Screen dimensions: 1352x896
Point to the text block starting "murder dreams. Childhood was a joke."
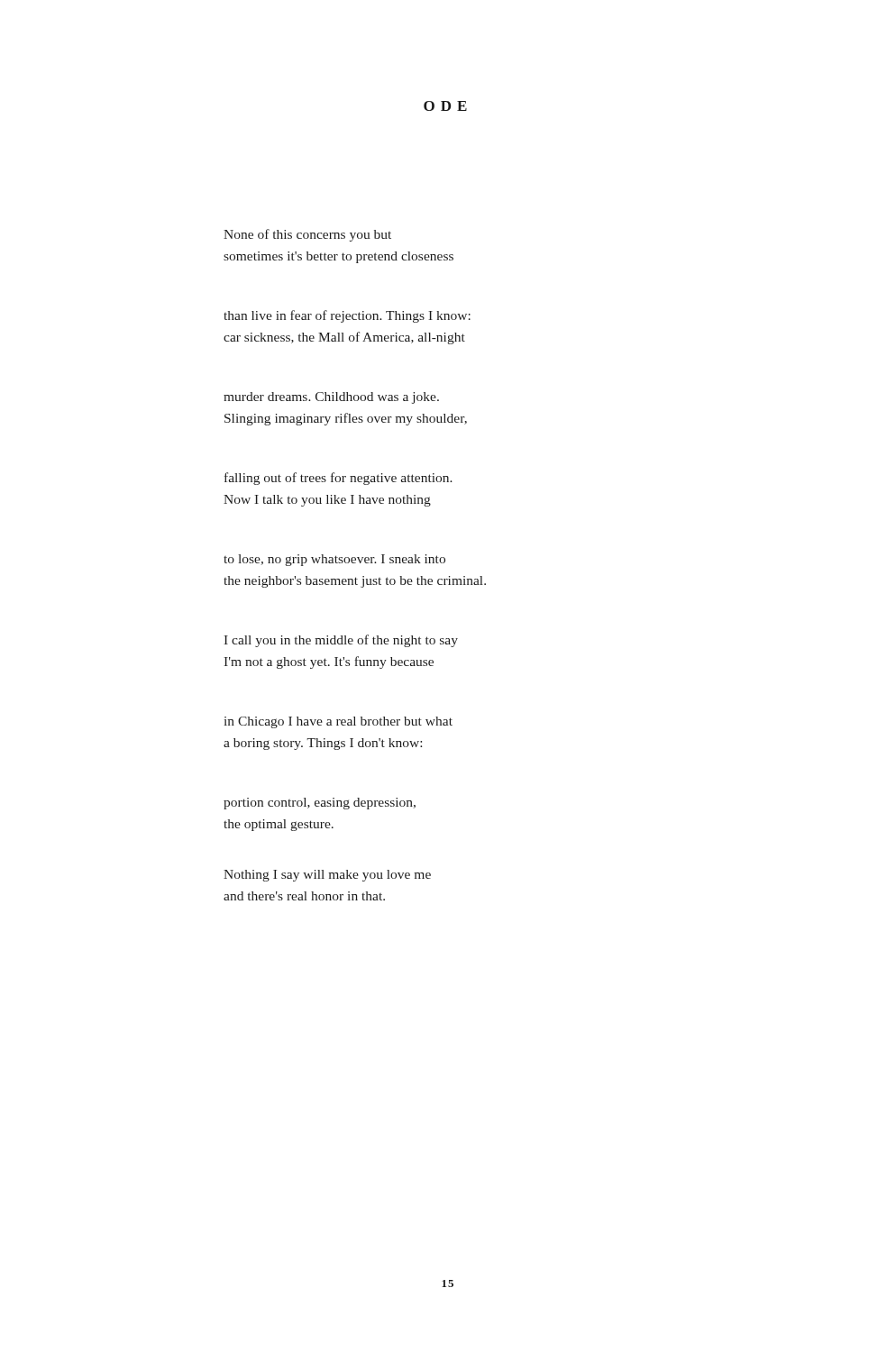345,407
